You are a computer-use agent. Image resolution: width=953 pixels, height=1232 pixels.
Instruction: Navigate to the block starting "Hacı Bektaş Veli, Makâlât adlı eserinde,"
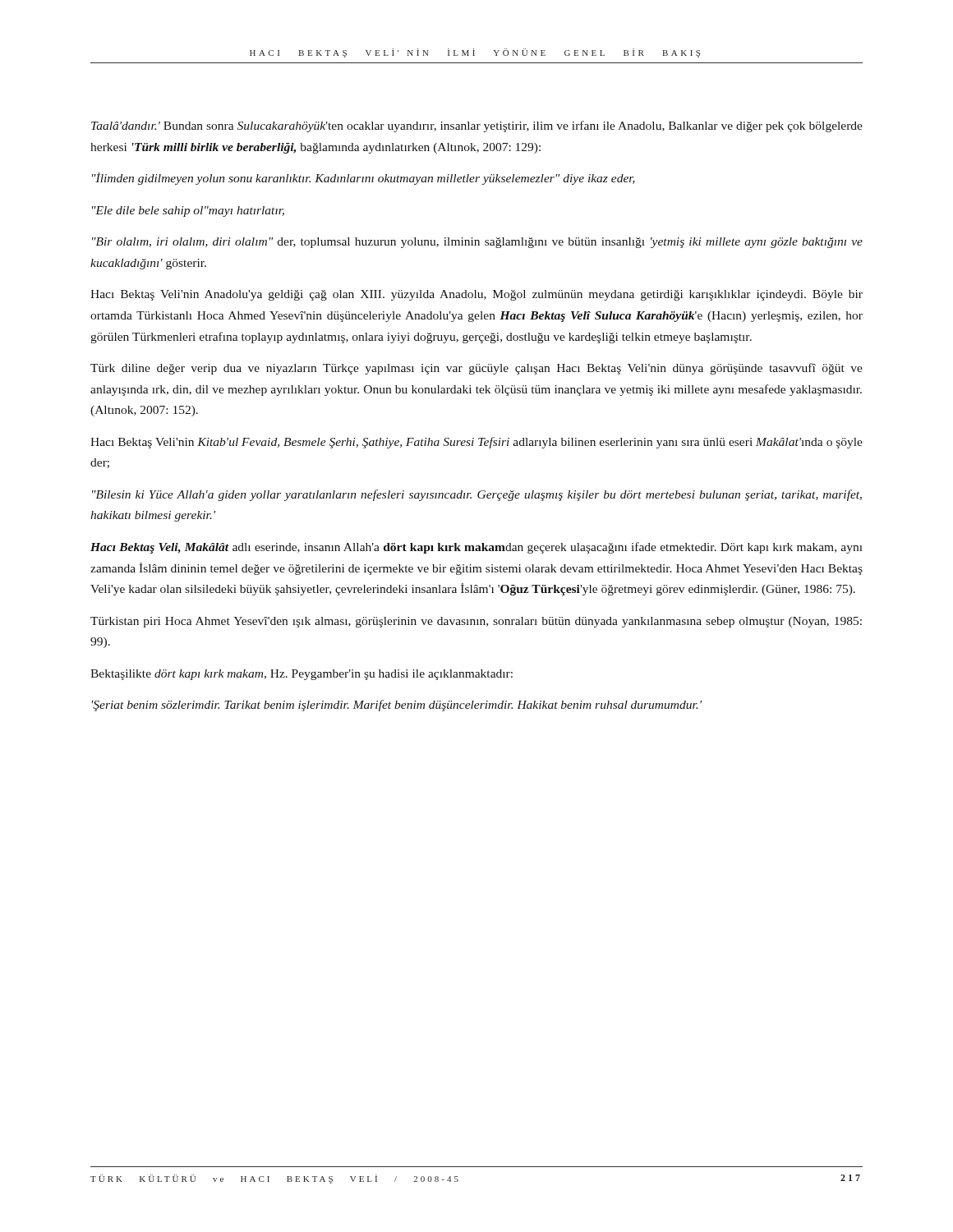pos(476,568)
